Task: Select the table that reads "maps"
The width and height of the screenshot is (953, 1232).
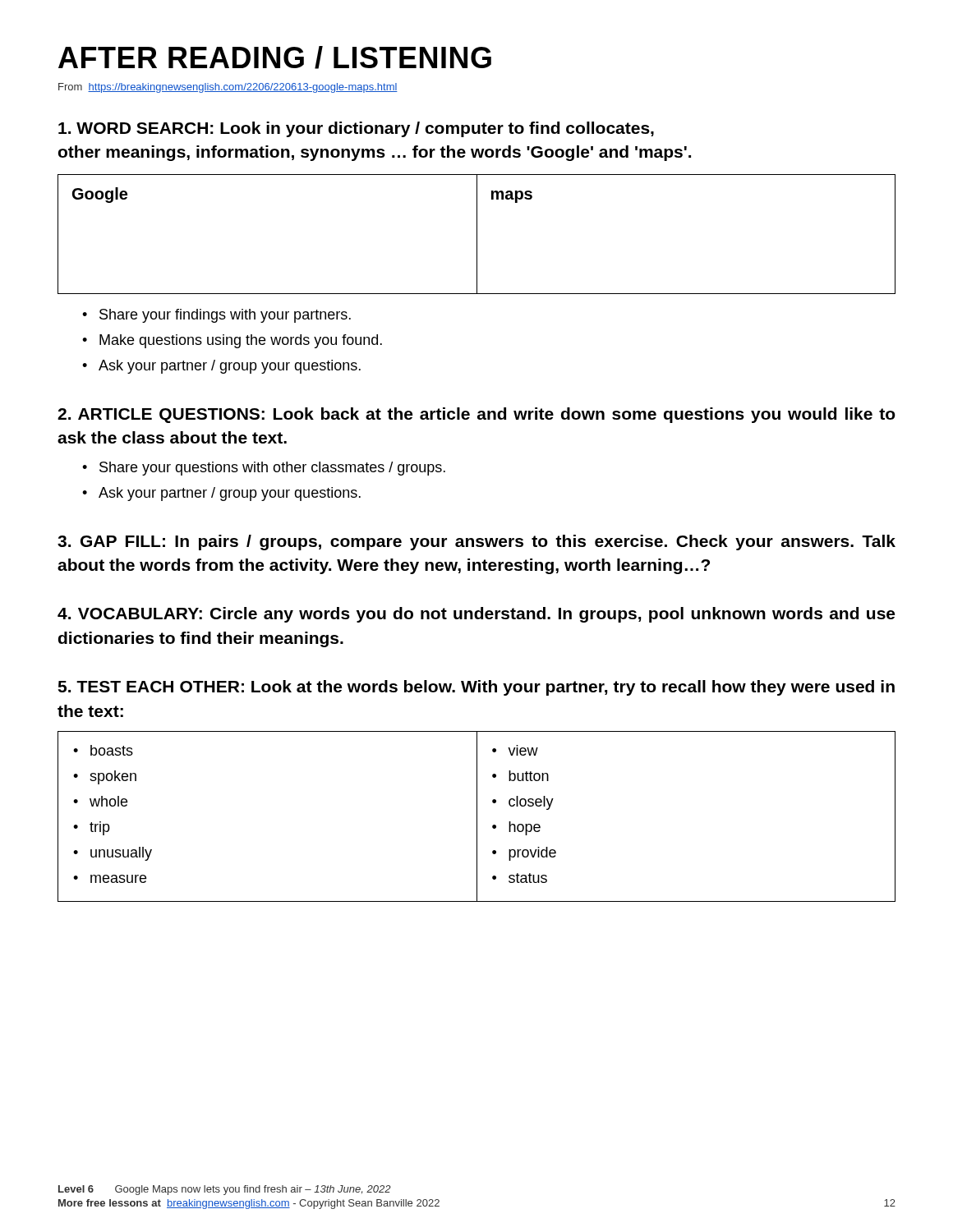Action: tap(476, 234)
